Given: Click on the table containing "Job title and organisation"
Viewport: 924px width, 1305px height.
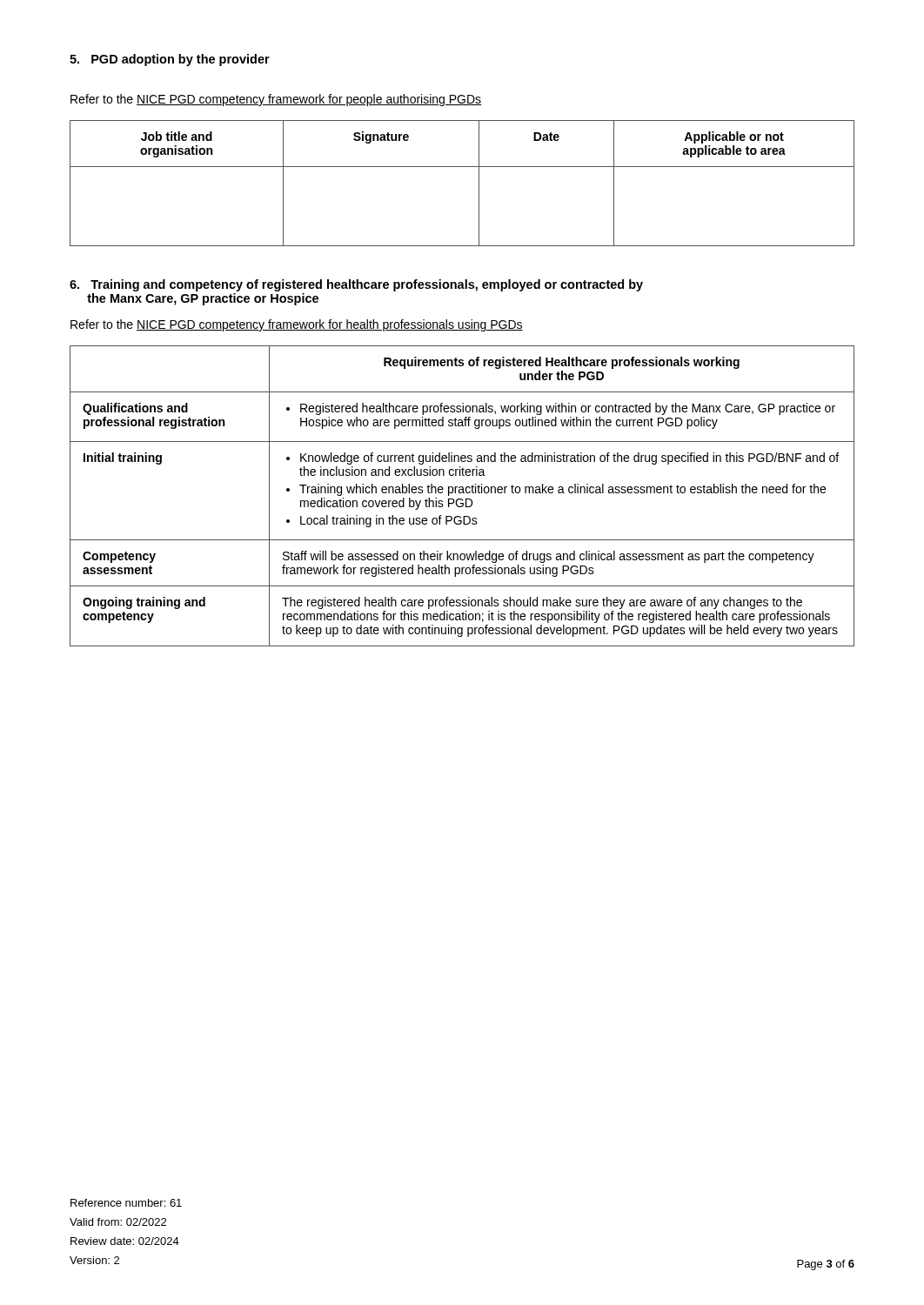Looking at the screenshot, I should 462,183.
